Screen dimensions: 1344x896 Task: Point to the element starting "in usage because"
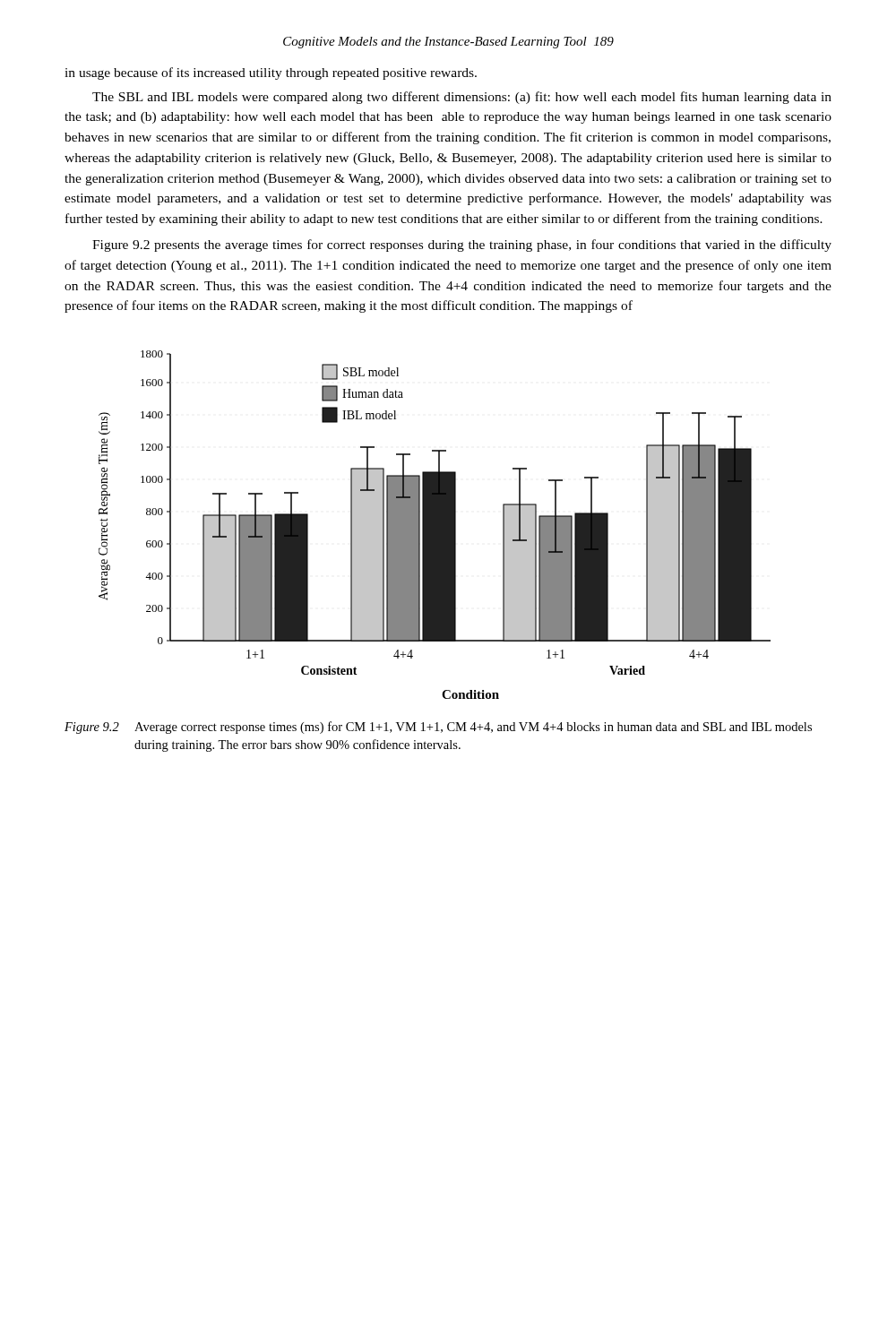click(448, 73)
